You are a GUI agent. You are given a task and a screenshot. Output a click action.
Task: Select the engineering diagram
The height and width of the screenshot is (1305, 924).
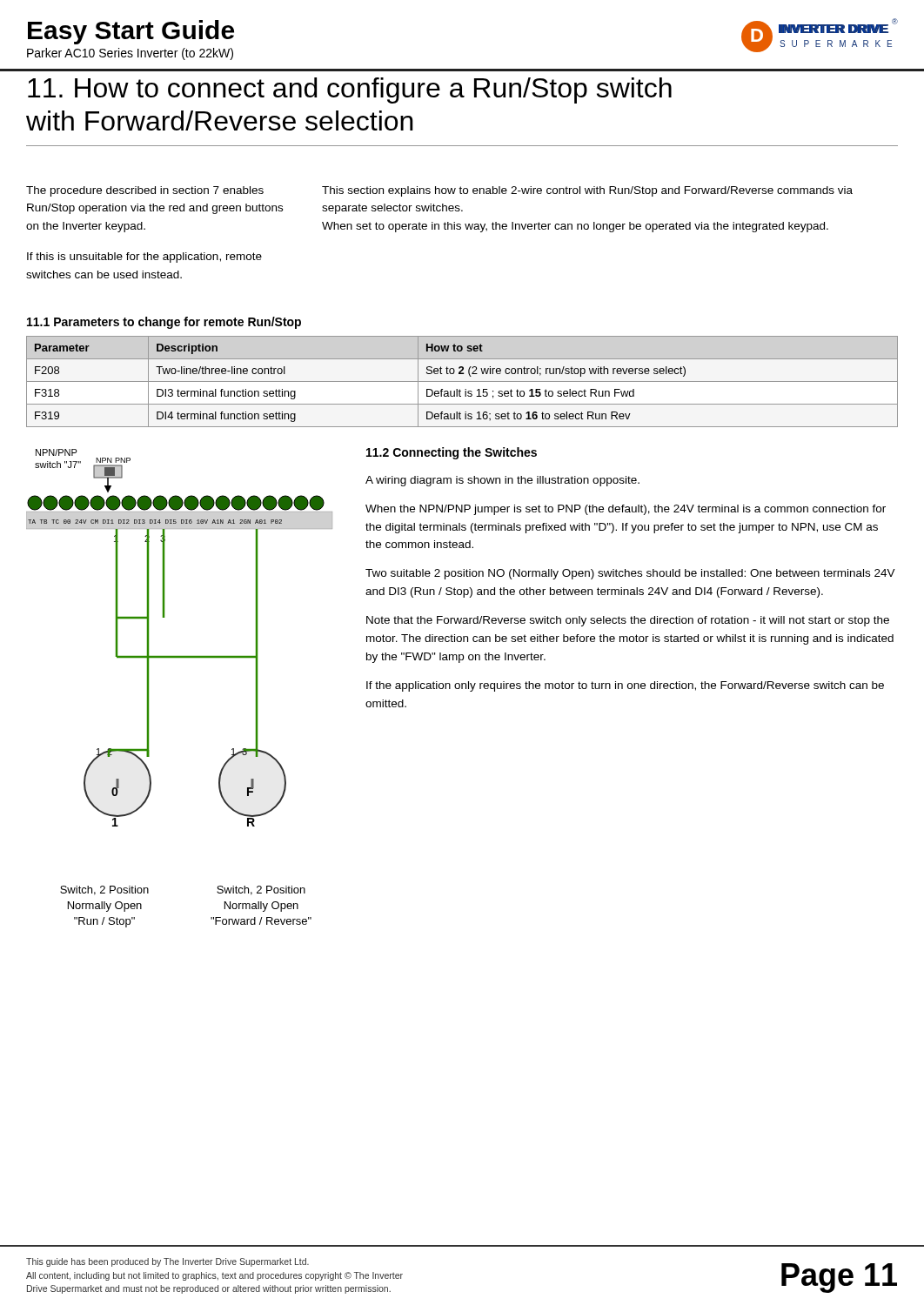click(x=183, y=687)
